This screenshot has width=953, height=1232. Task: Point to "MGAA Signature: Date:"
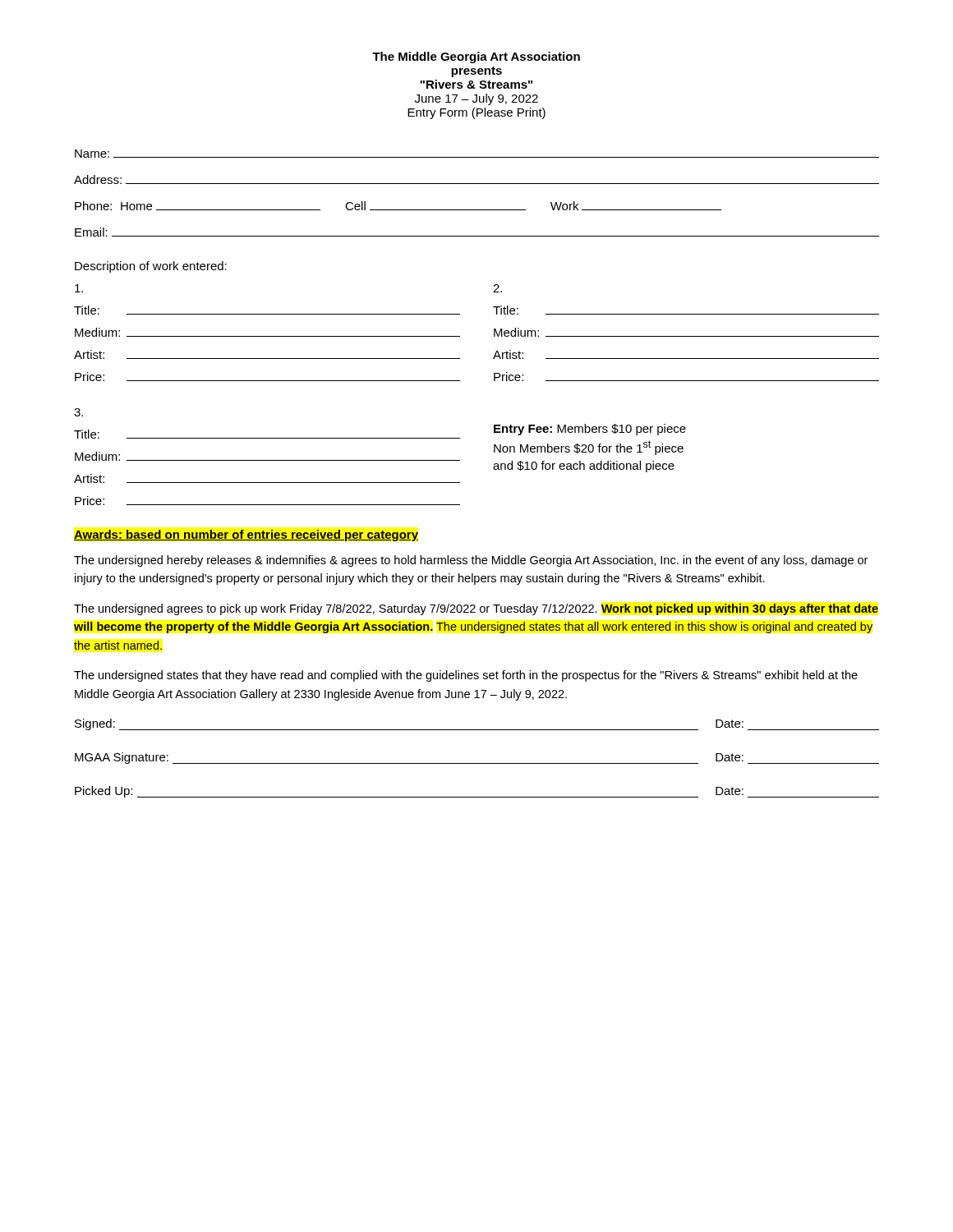(x=476, y=756)
